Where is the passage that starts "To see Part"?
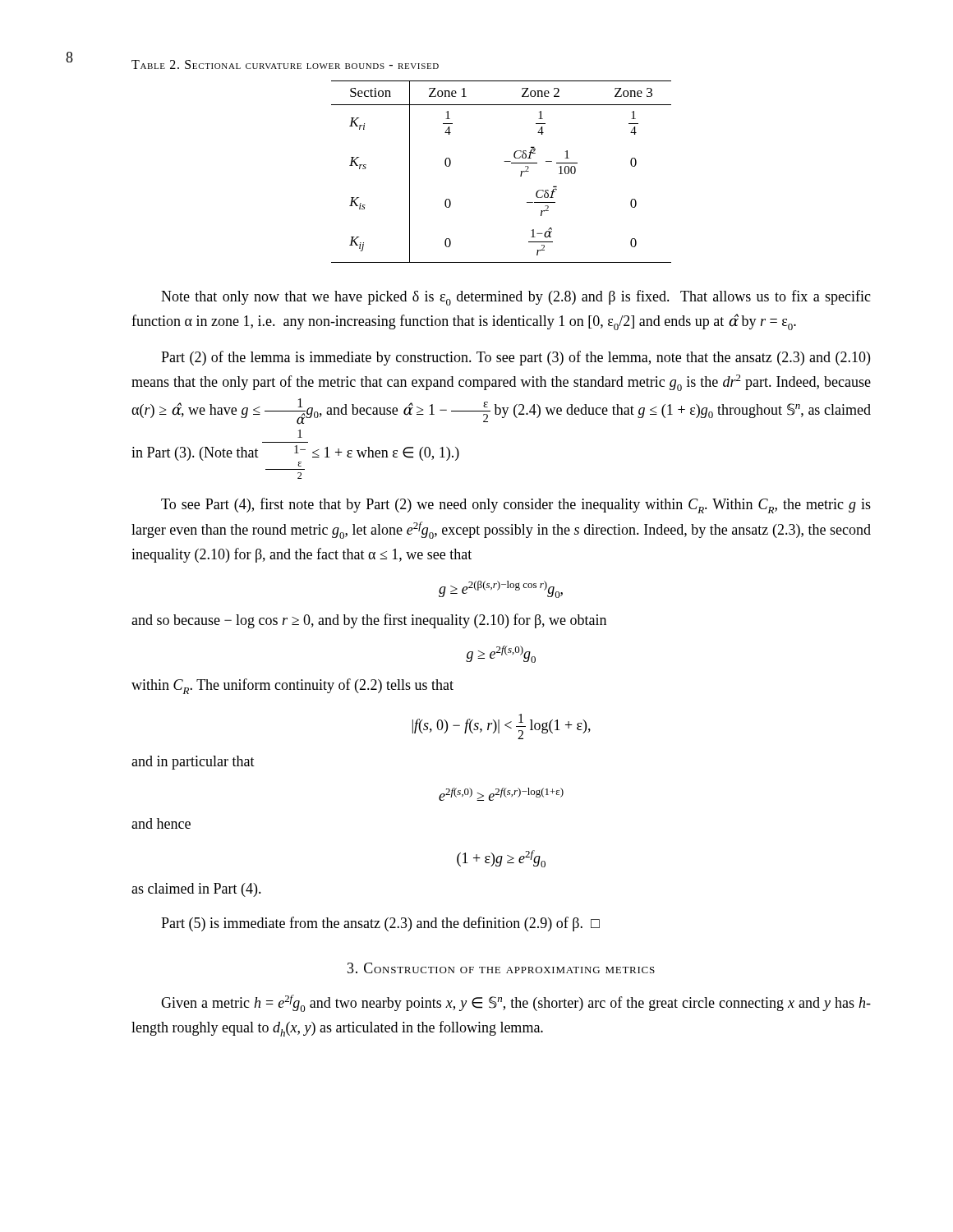Viewport: 953px width, 1232px height. click(x=501, y=529)
